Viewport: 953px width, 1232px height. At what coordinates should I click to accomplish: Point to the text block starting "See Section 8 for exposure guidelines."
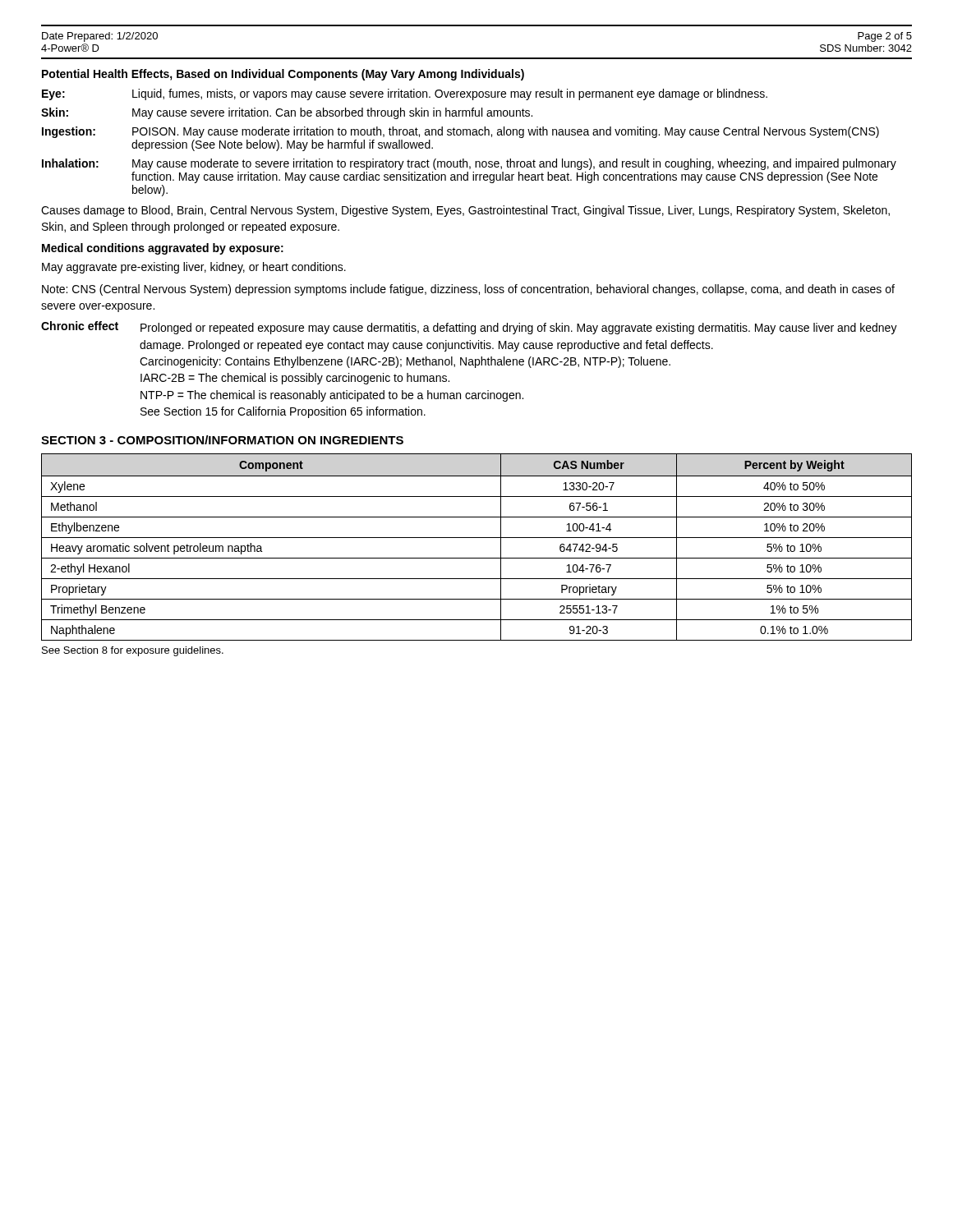click(133, 650)
